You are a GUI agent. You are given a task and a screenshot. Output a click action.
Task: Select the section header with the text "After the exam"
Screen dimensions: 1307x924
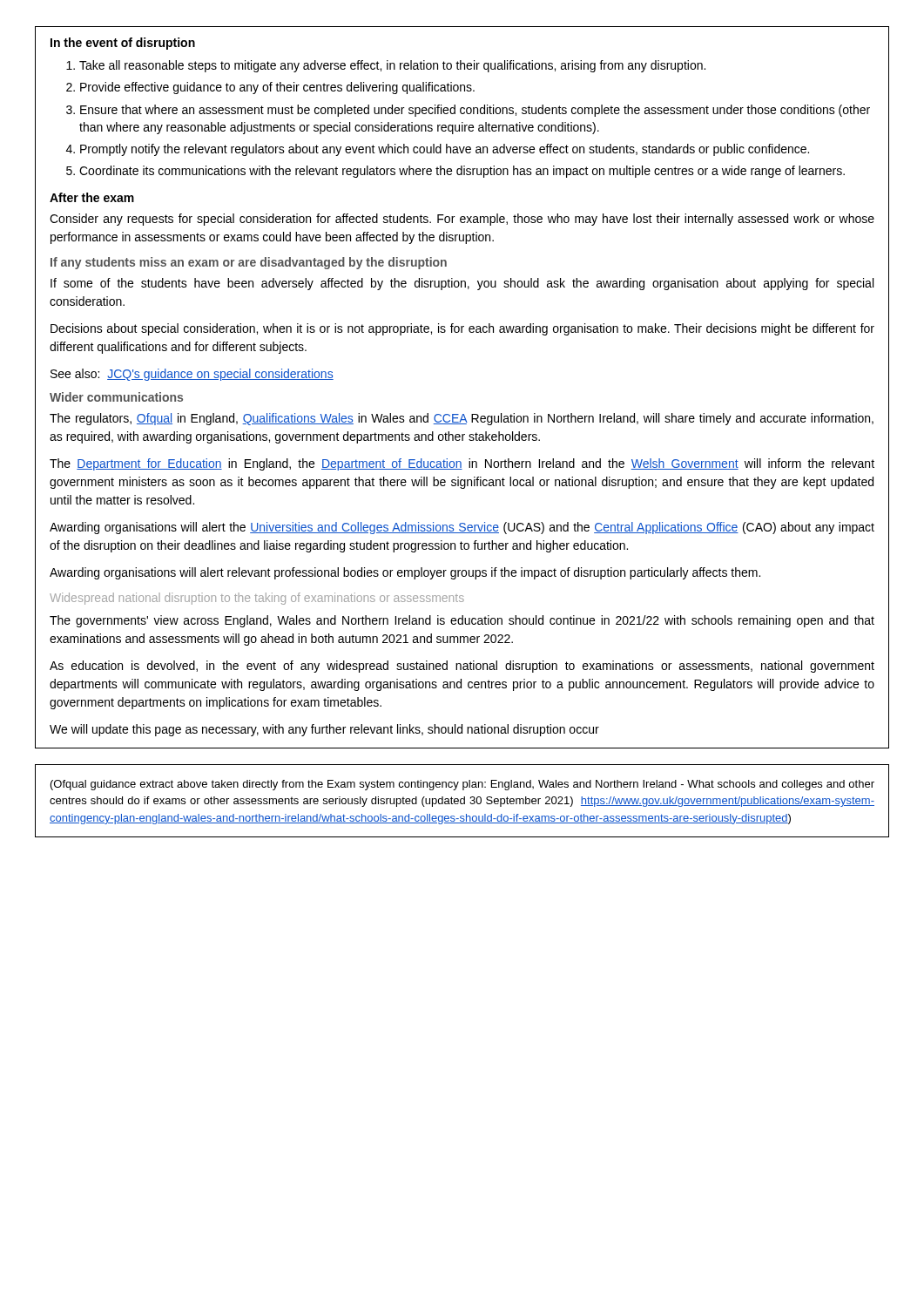pos(92,198)
